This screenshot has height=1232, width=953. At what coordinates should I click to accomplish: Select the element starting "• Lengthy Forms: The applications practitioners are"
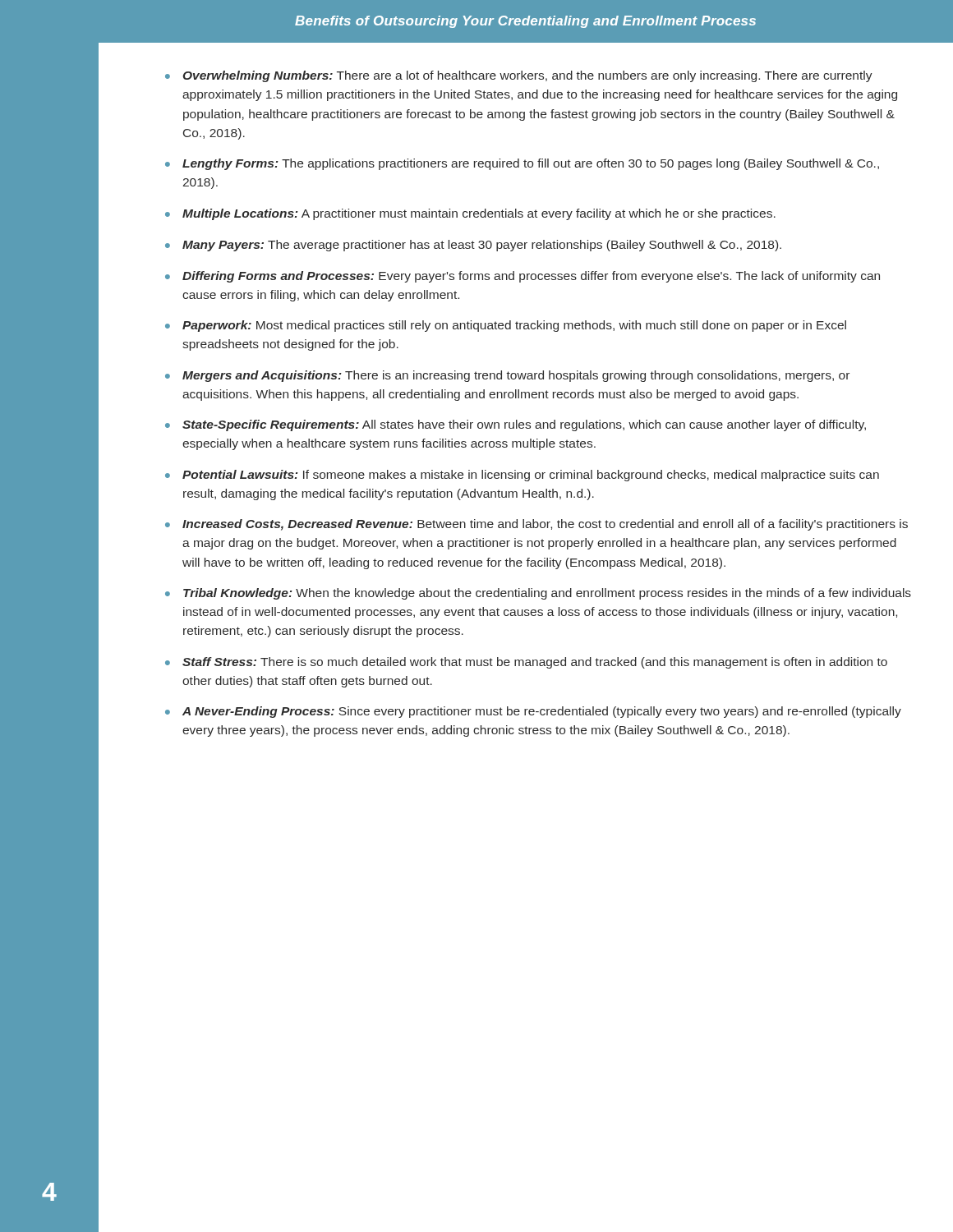[538, 173]
